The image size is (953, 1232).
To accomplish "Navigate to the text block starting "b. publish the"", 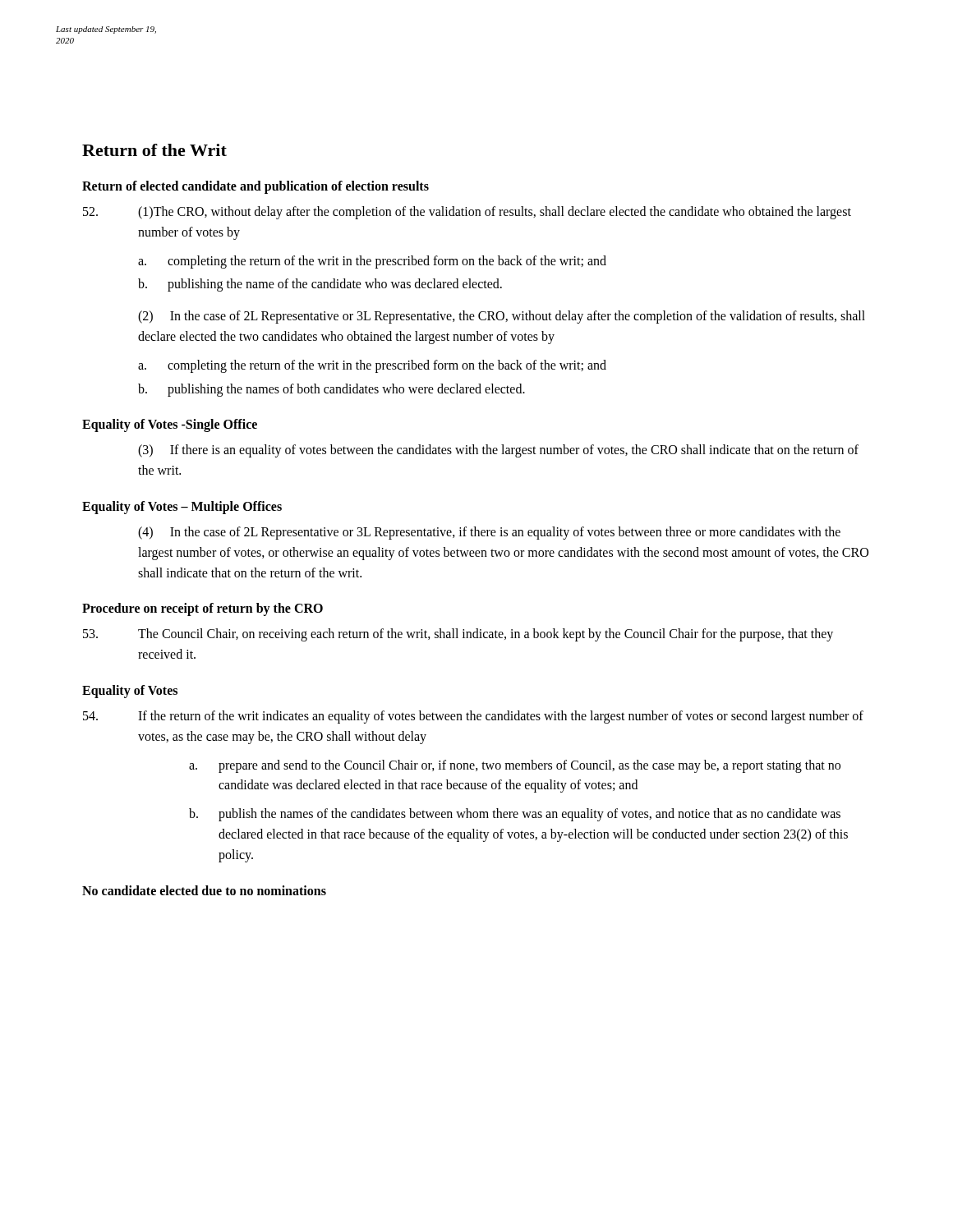I will click(530, 835).
